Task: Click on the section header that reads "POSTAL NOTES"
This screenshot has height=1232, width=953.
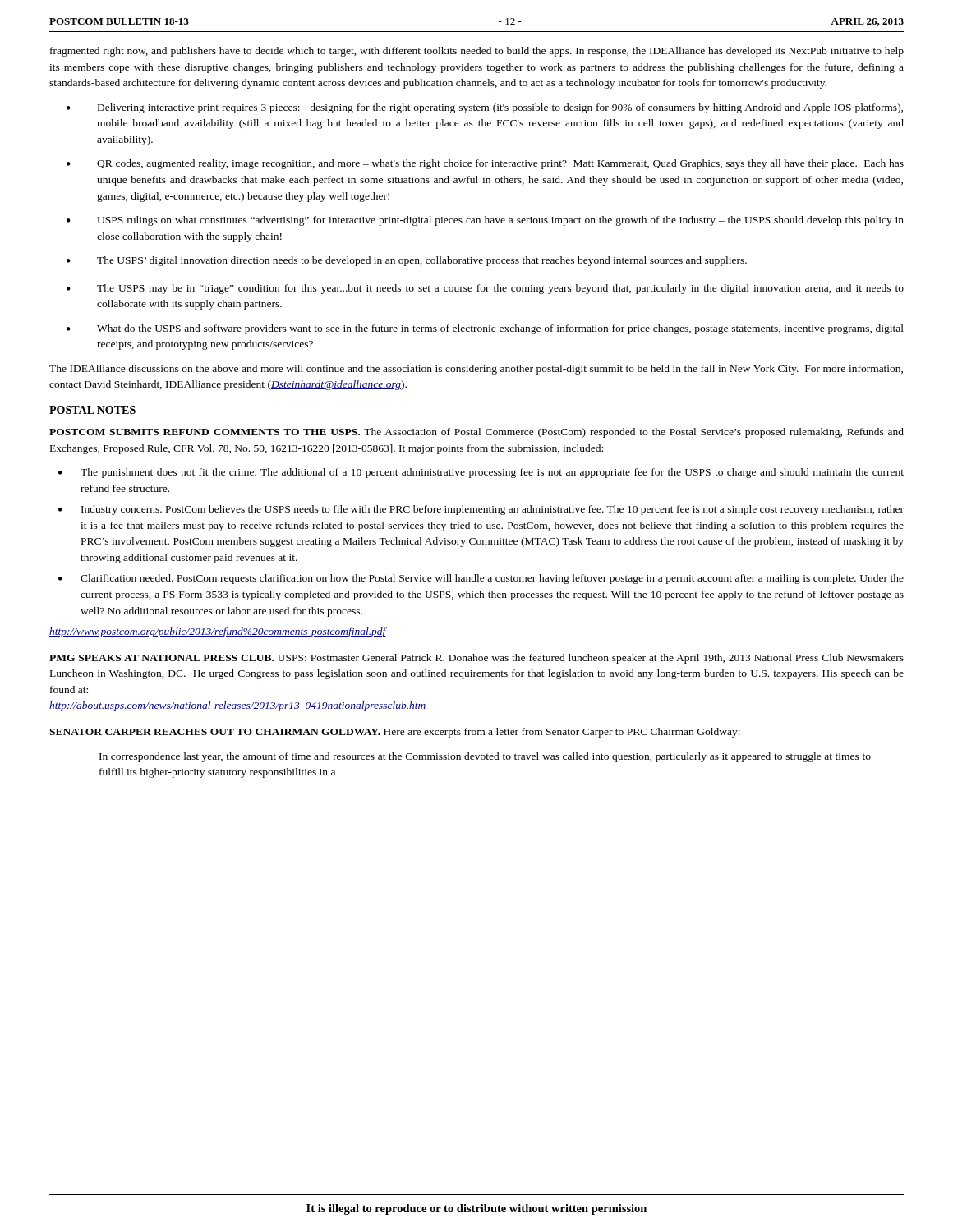Action: (x=92, y=410)
